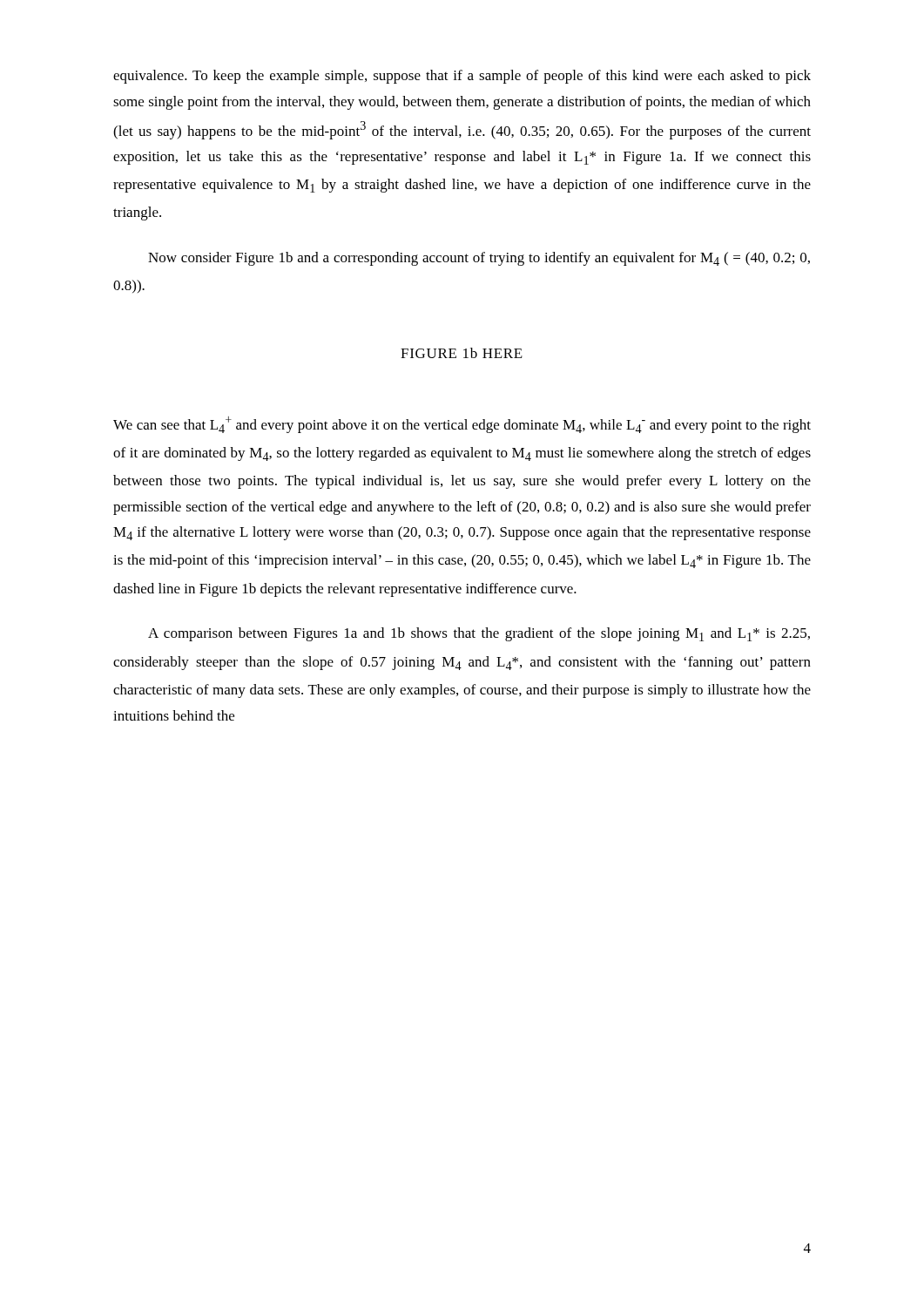Click on the caption containing "FIGURE 1b HERE"
Screen dimensions: 1307x924
(462, 353)
